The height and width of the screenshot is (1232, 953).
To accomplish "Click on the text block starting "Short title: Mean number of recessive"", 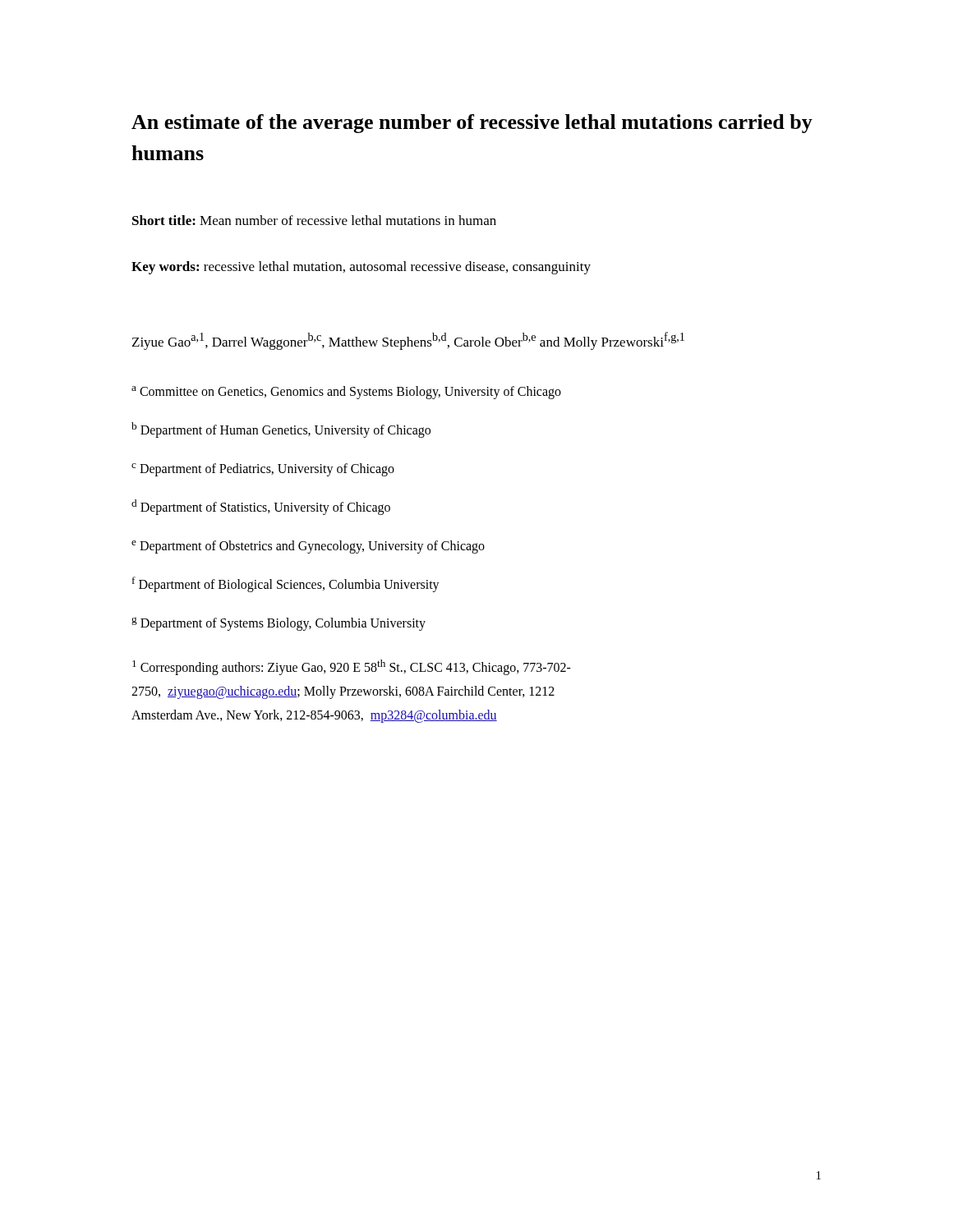I will tap(314, 221).
